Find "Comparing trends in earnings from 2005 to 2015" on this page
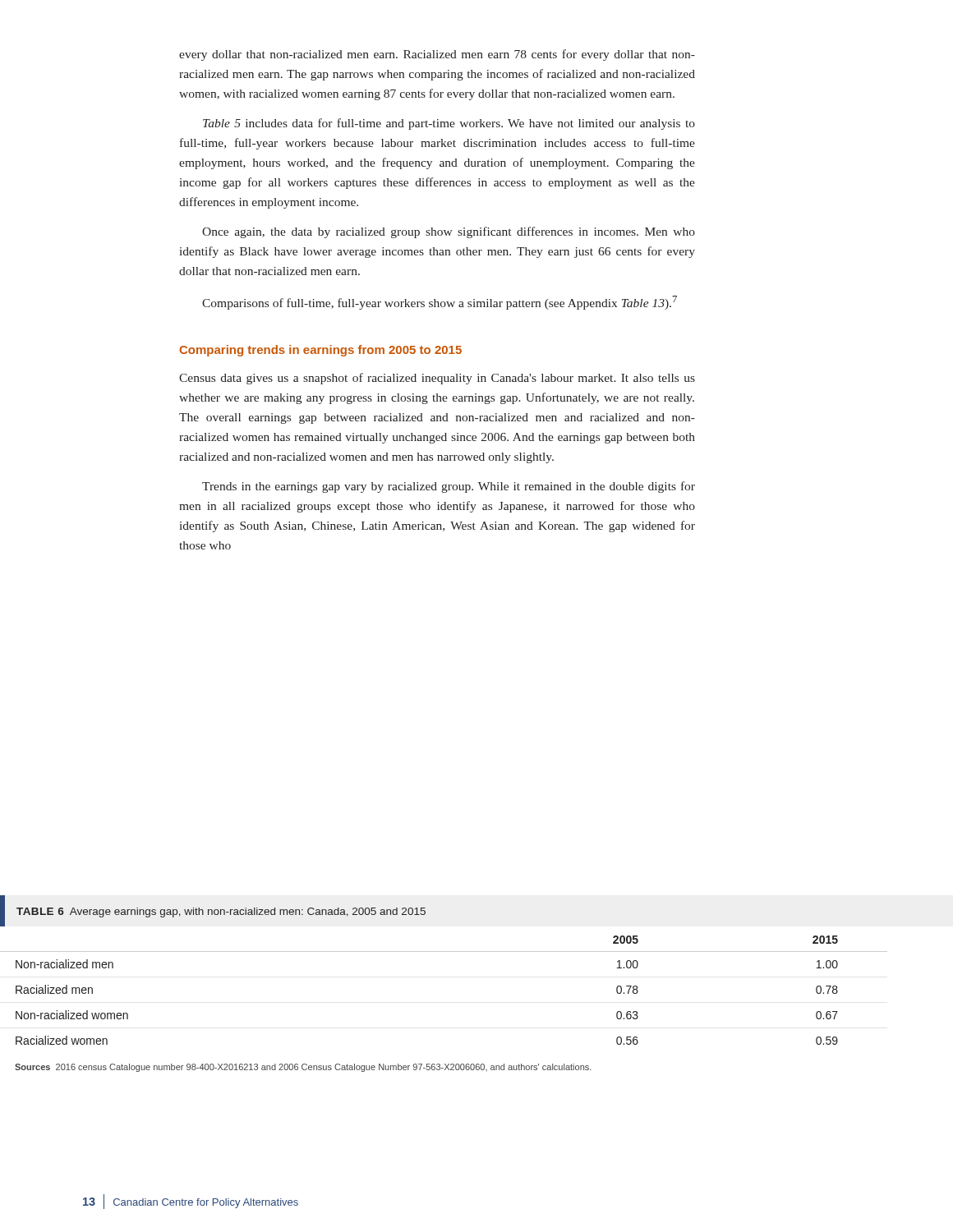 [320, 350]
